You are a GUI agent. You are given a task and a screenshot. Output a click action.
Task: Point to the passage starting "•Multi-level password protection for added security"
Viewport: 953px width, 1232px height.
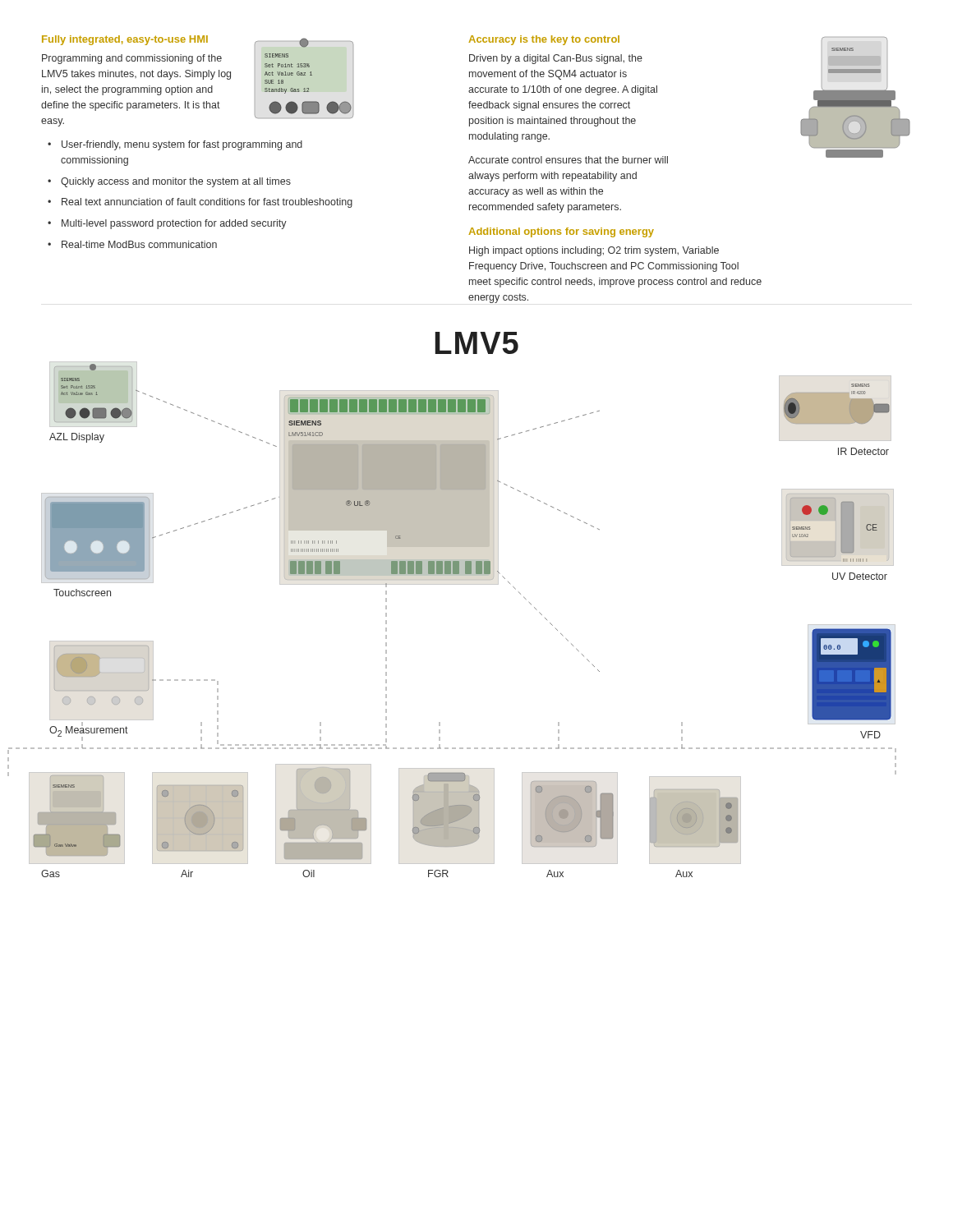pyautogui.click(x=167, y=224)
